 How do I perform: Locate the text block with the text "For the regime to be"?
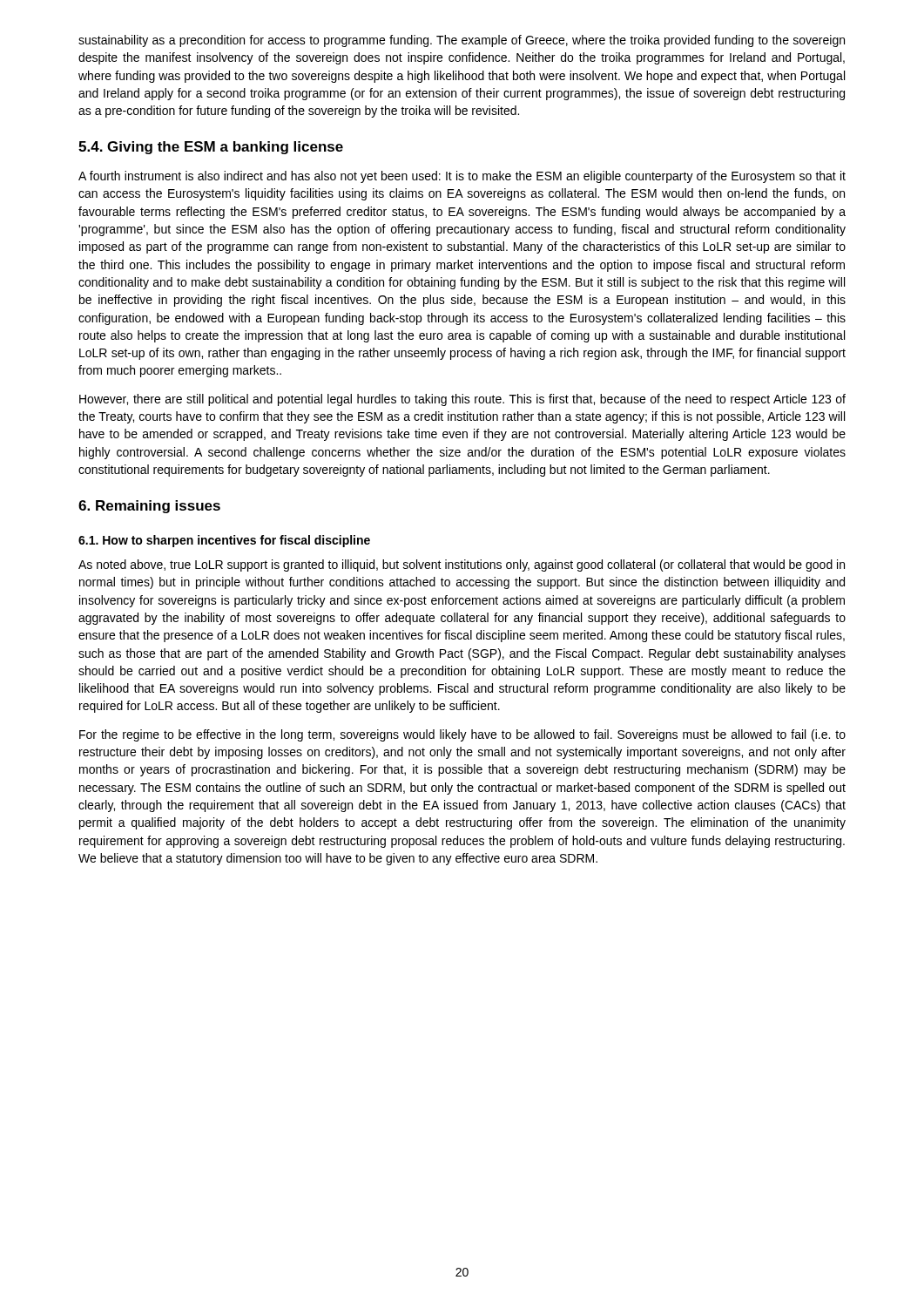click(x=462, y=796)
